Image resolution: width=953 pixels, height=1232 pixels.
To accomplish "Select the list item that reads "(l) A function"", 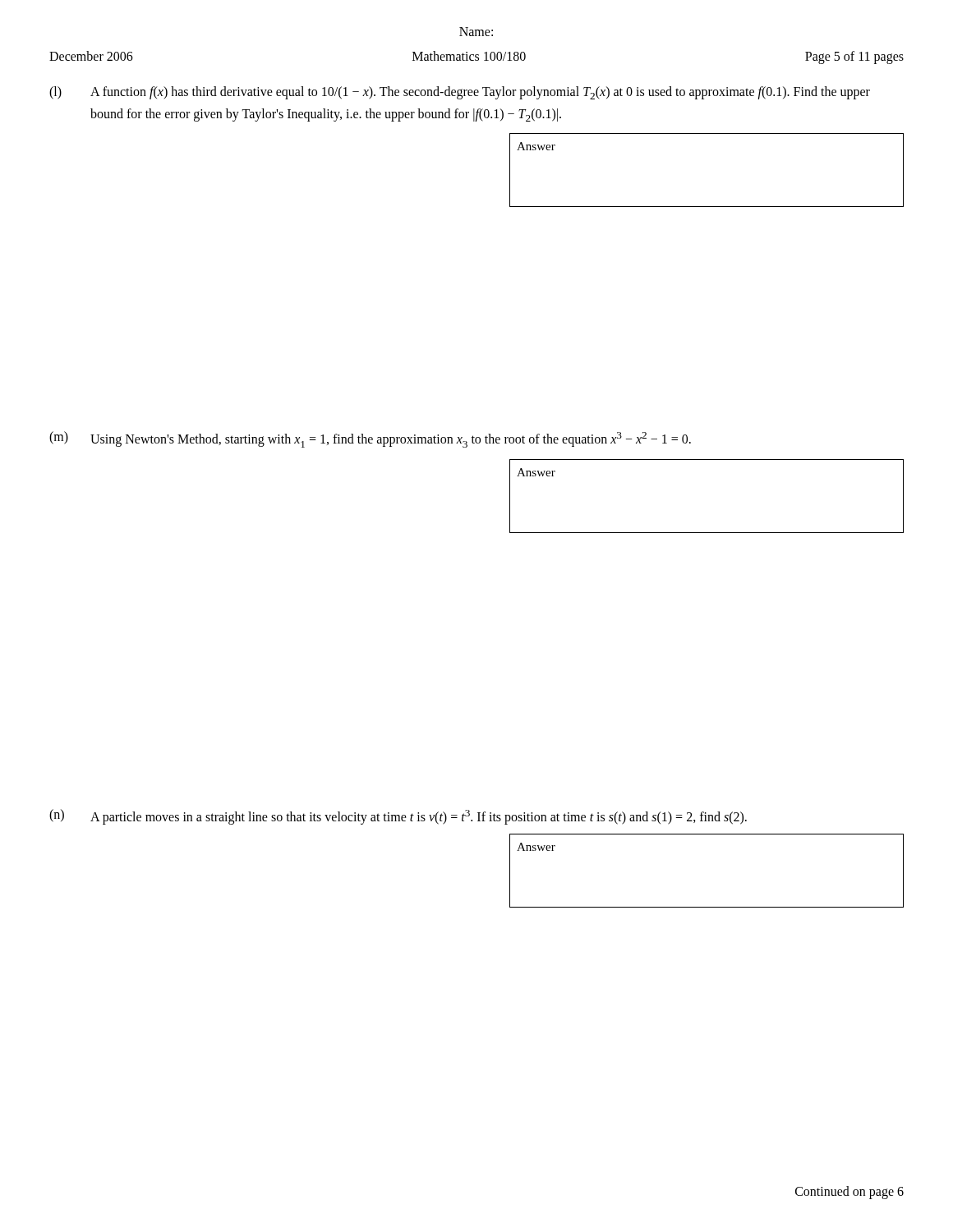I will 460,93.
